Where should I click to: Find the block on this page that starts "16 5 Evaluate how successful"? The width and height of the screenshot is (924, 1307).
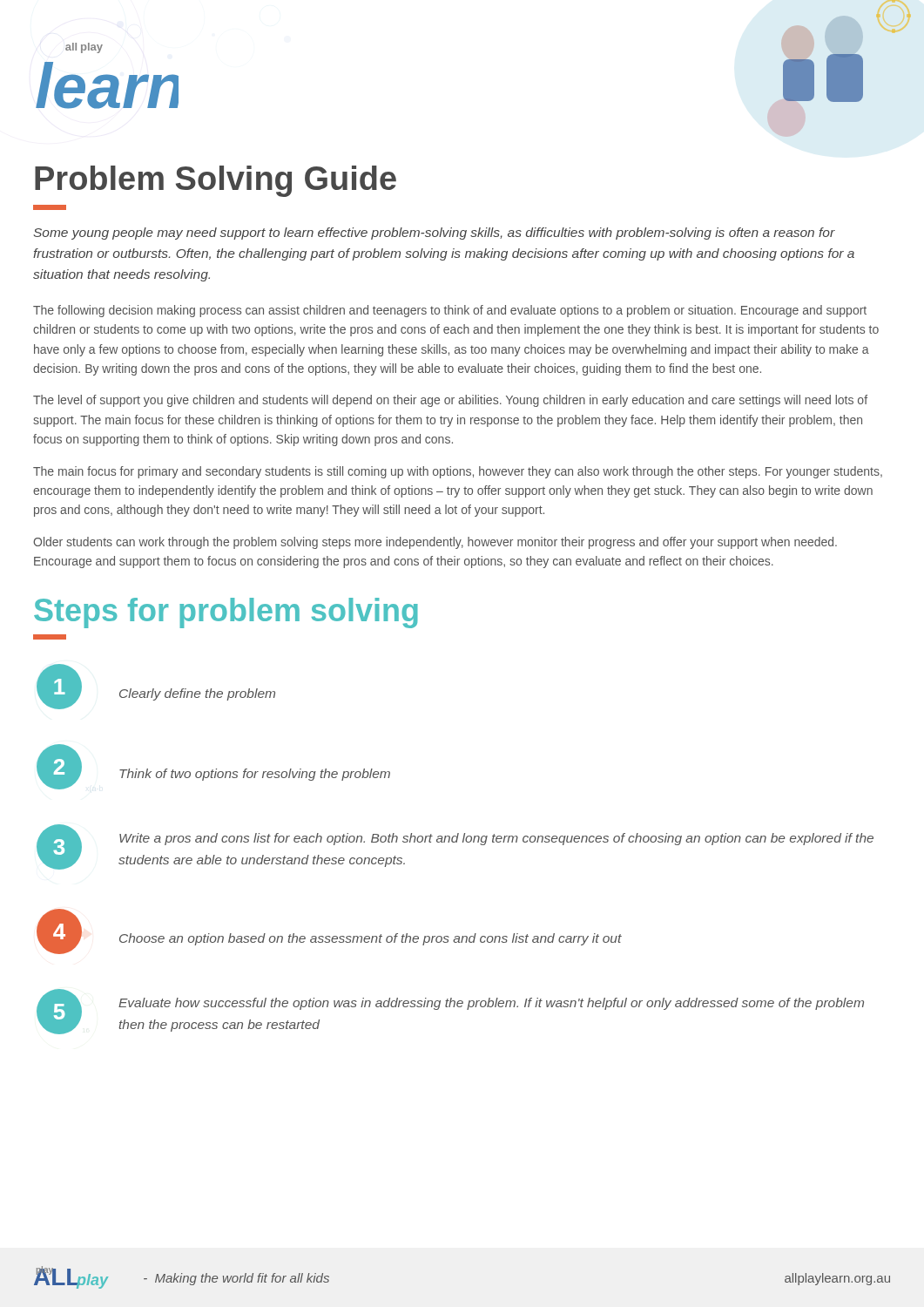(x=462, y=1016)
